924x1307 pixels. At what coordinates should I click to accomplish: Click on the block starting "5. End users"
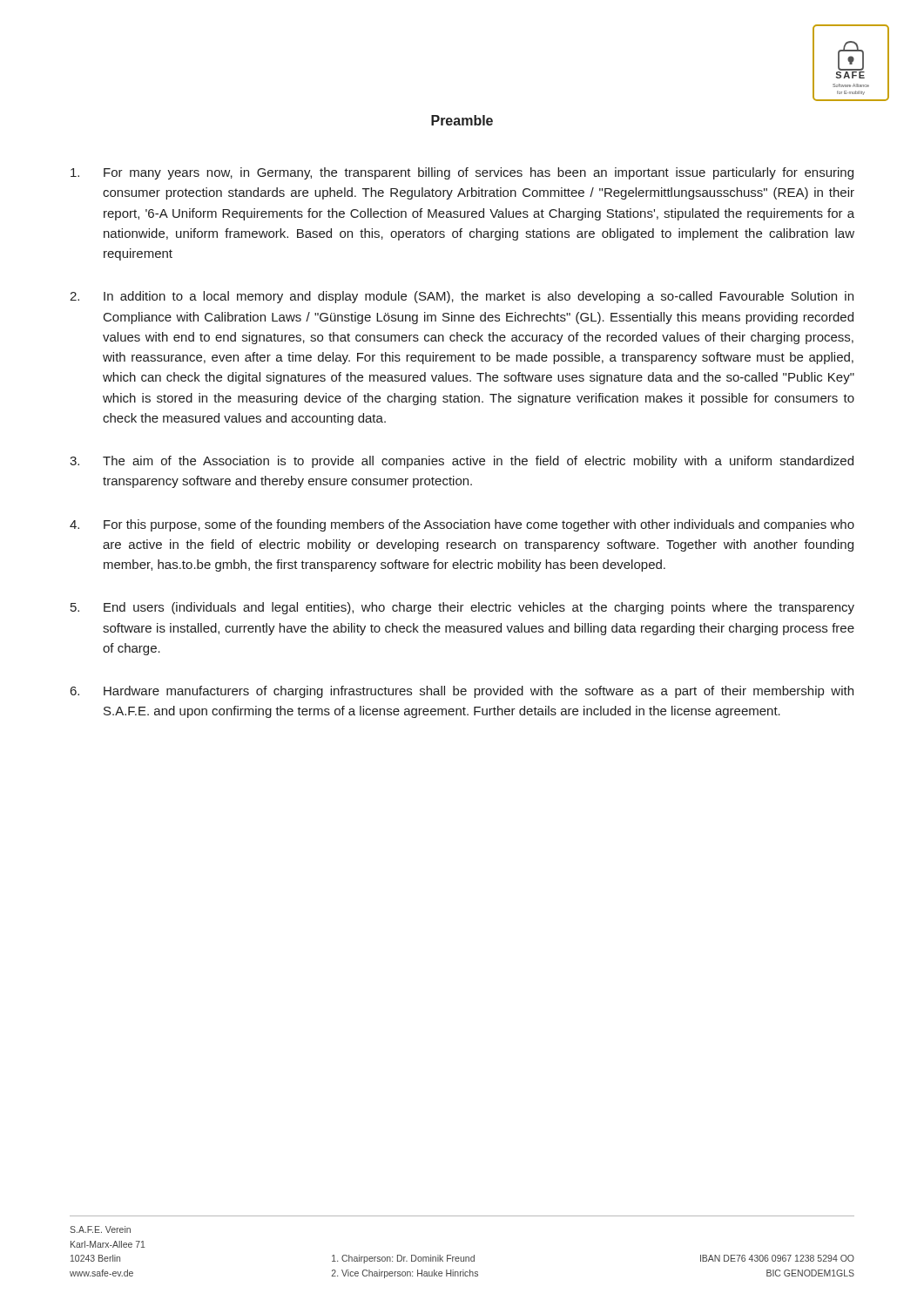(462, 627)
